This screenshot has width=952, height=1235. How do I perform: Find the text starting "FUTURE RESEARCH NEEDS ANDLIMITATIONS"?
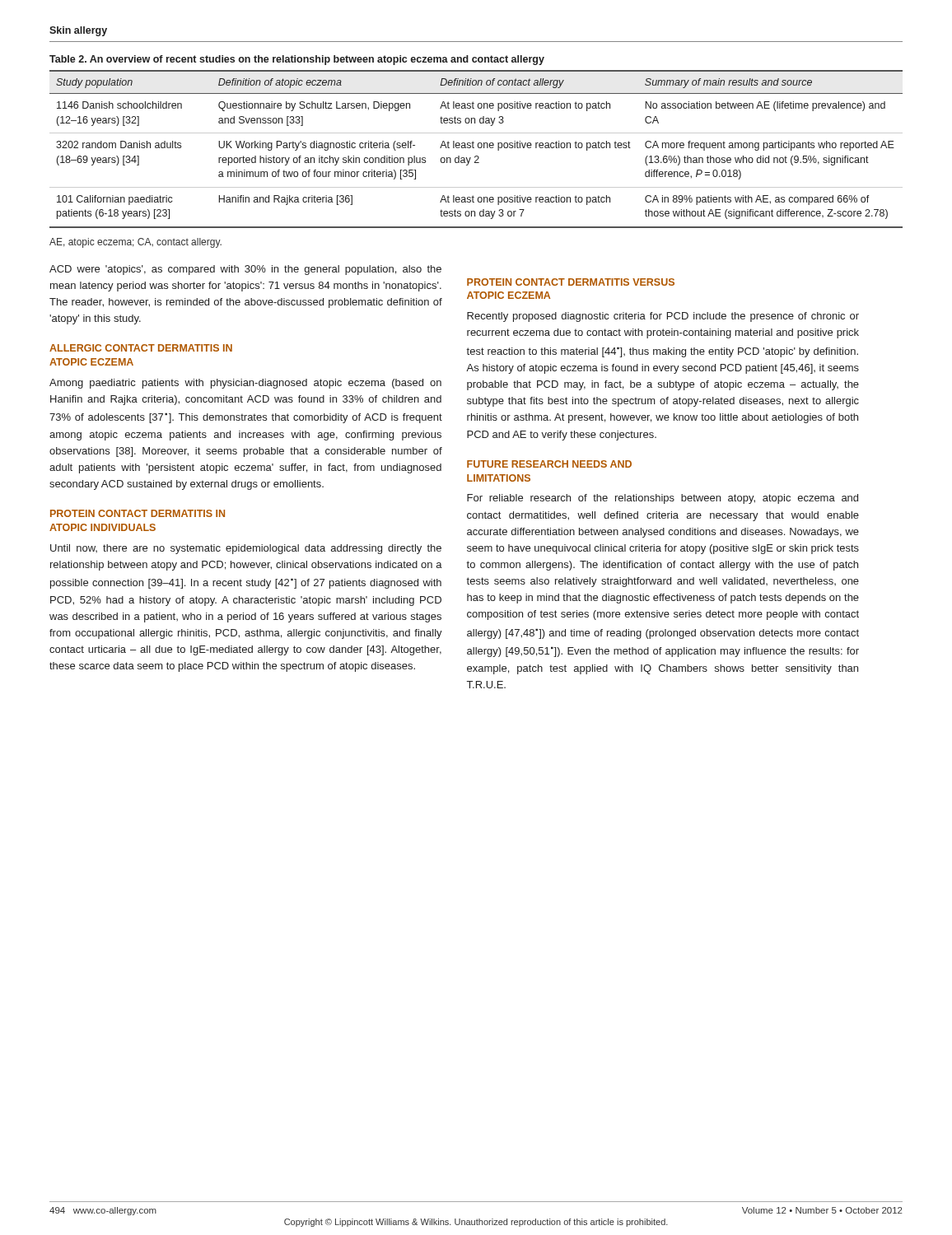coord(549,471)
